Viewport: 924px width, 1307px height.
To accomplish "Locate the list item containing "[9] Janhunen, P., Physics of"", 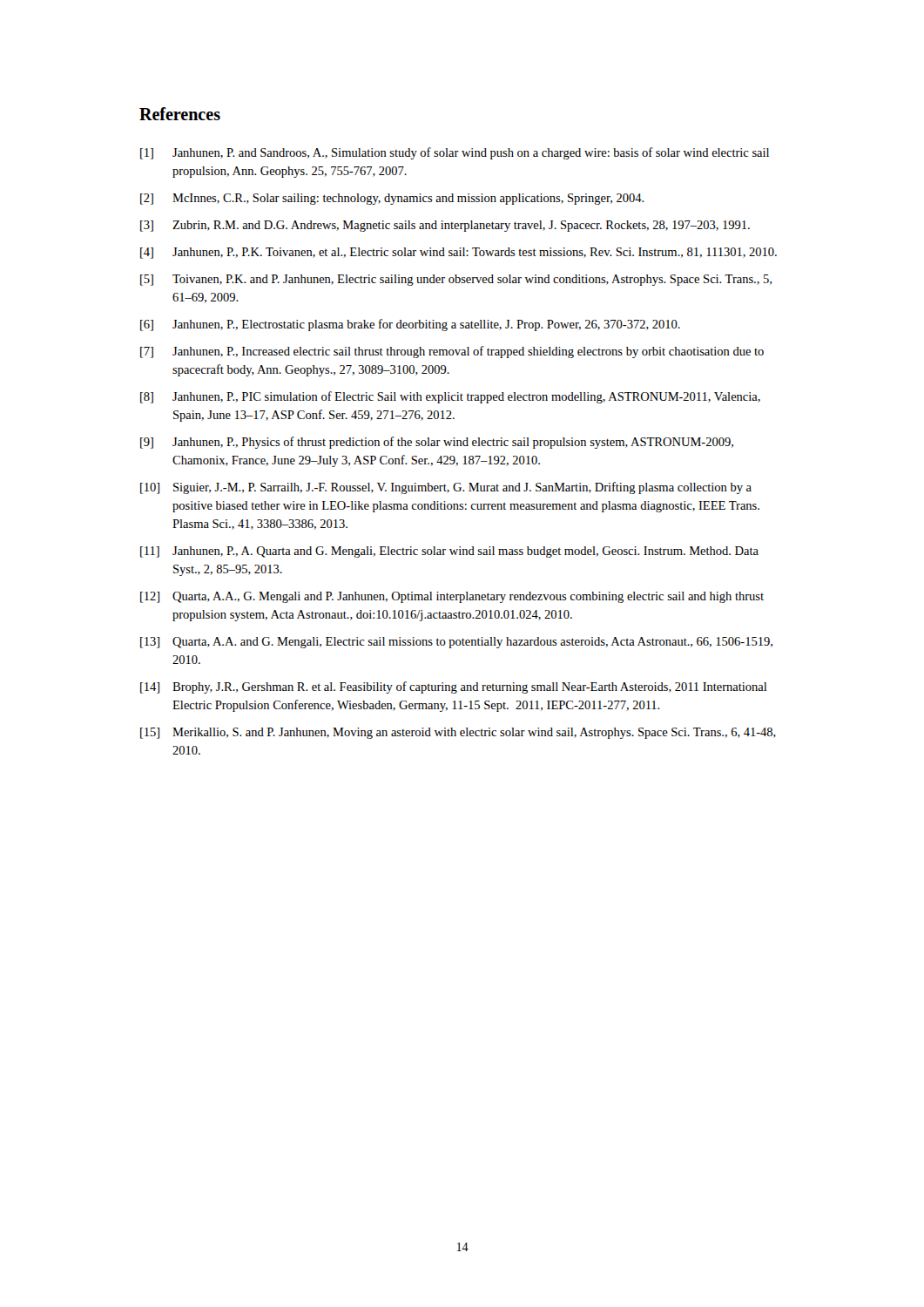I will (462, 452).
